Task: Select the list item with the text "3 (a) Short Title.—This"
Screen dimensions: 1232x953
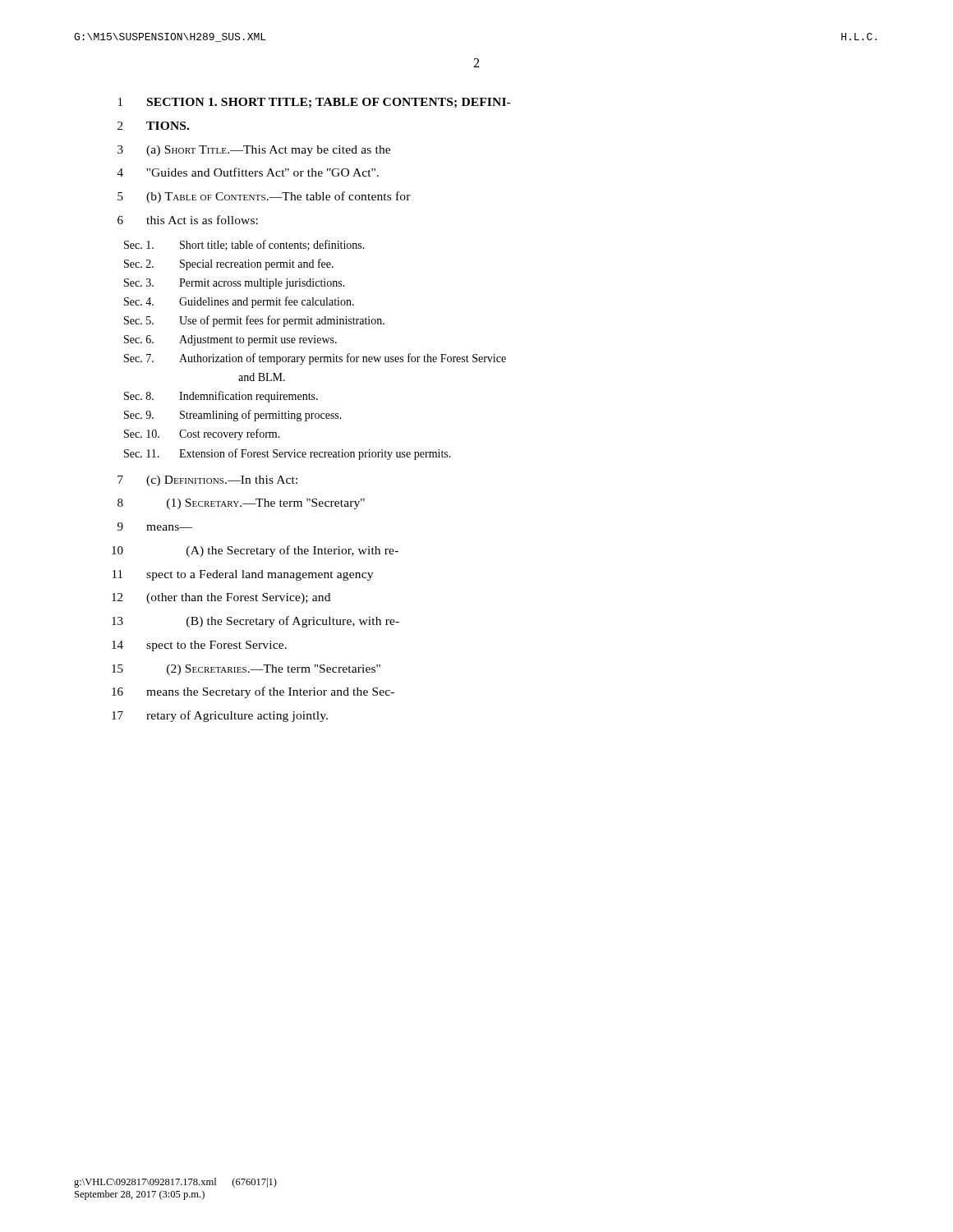Action: (x=254, y=151)
